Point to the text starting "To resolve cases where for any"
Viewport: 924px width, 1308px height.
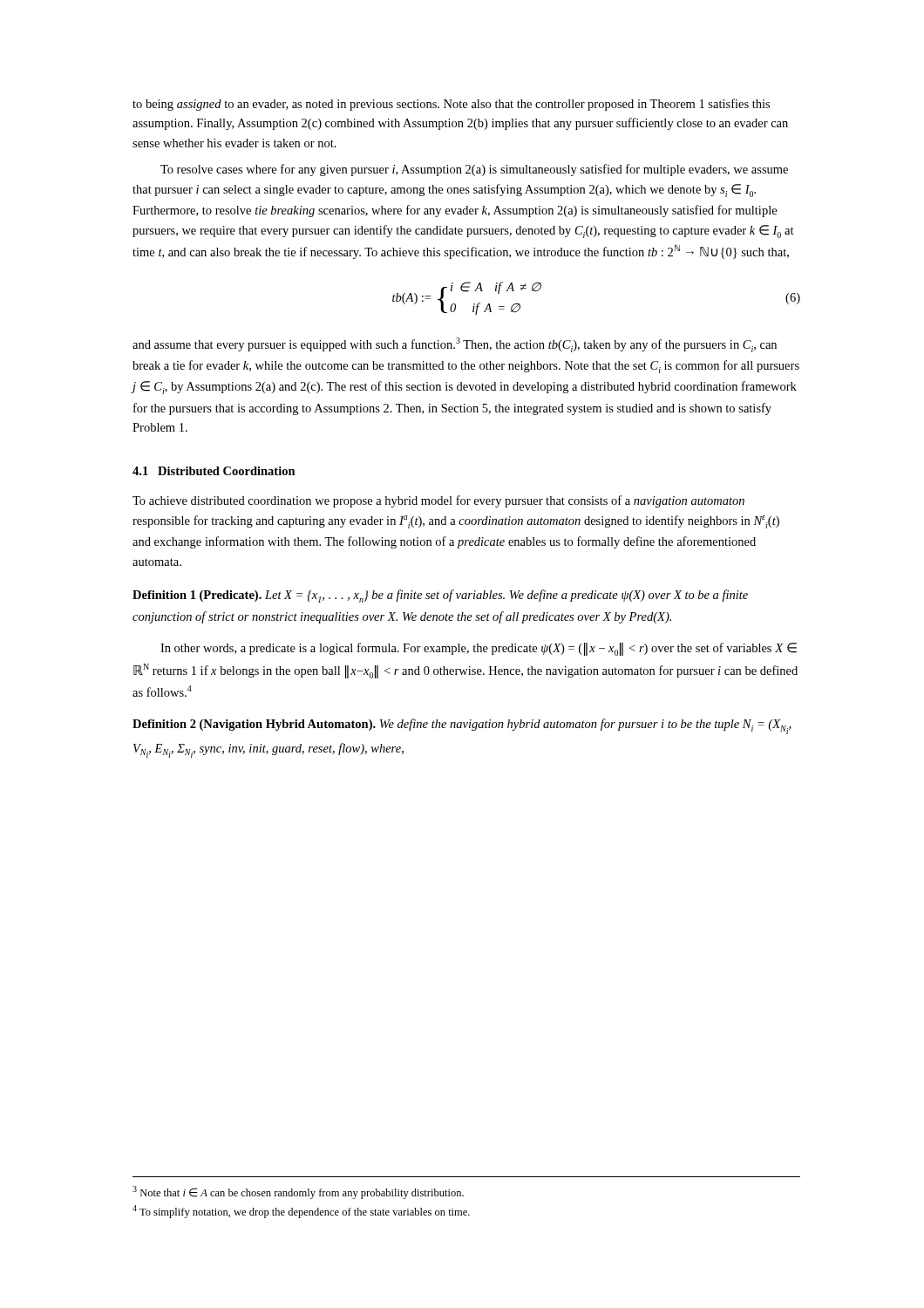pos(466,211)
